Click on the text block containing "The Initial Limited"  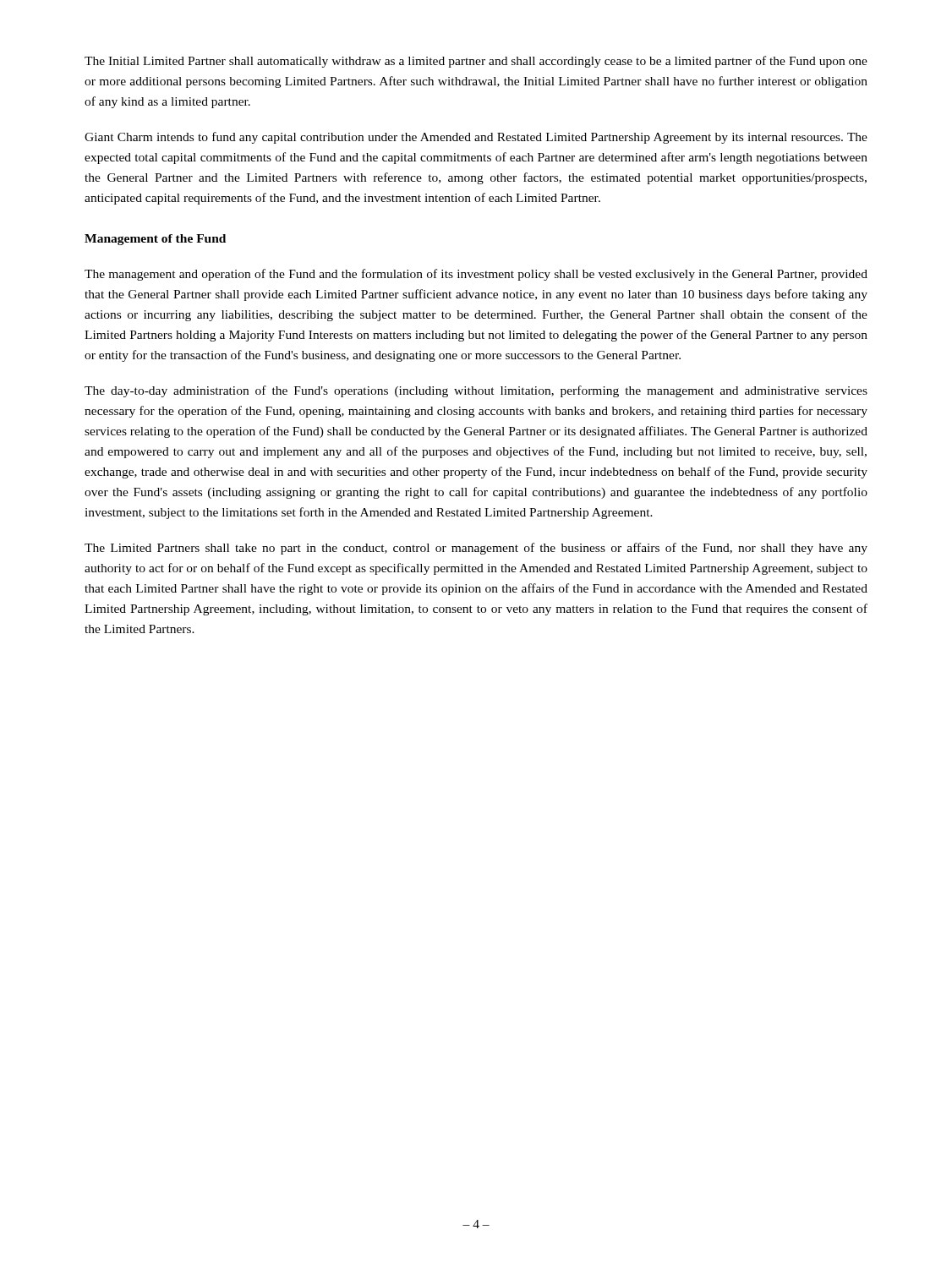[x=476, y=81]
